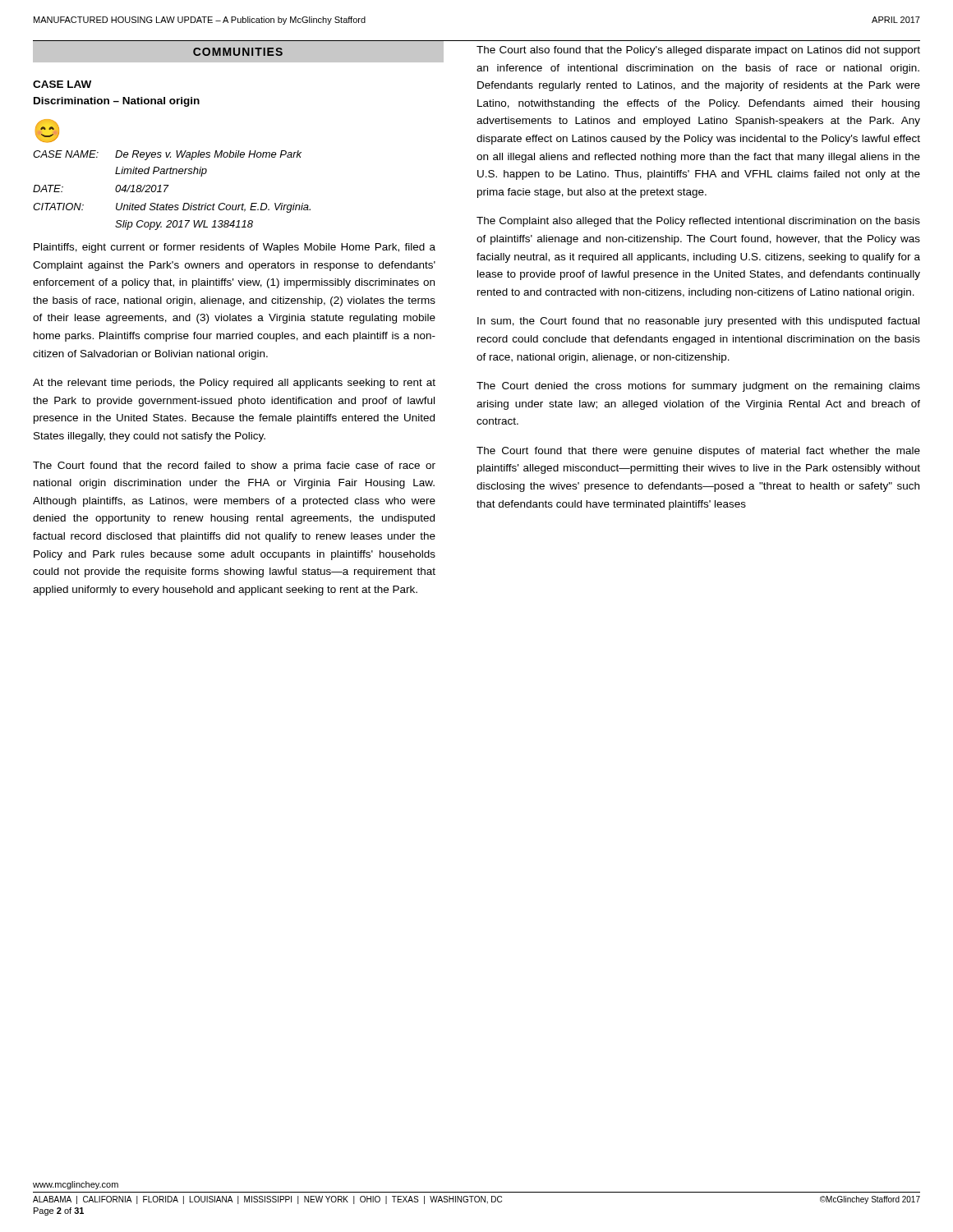Point to the text starting "In sum, the Court"
953x1232 pixels.
(x=698, y=339)
